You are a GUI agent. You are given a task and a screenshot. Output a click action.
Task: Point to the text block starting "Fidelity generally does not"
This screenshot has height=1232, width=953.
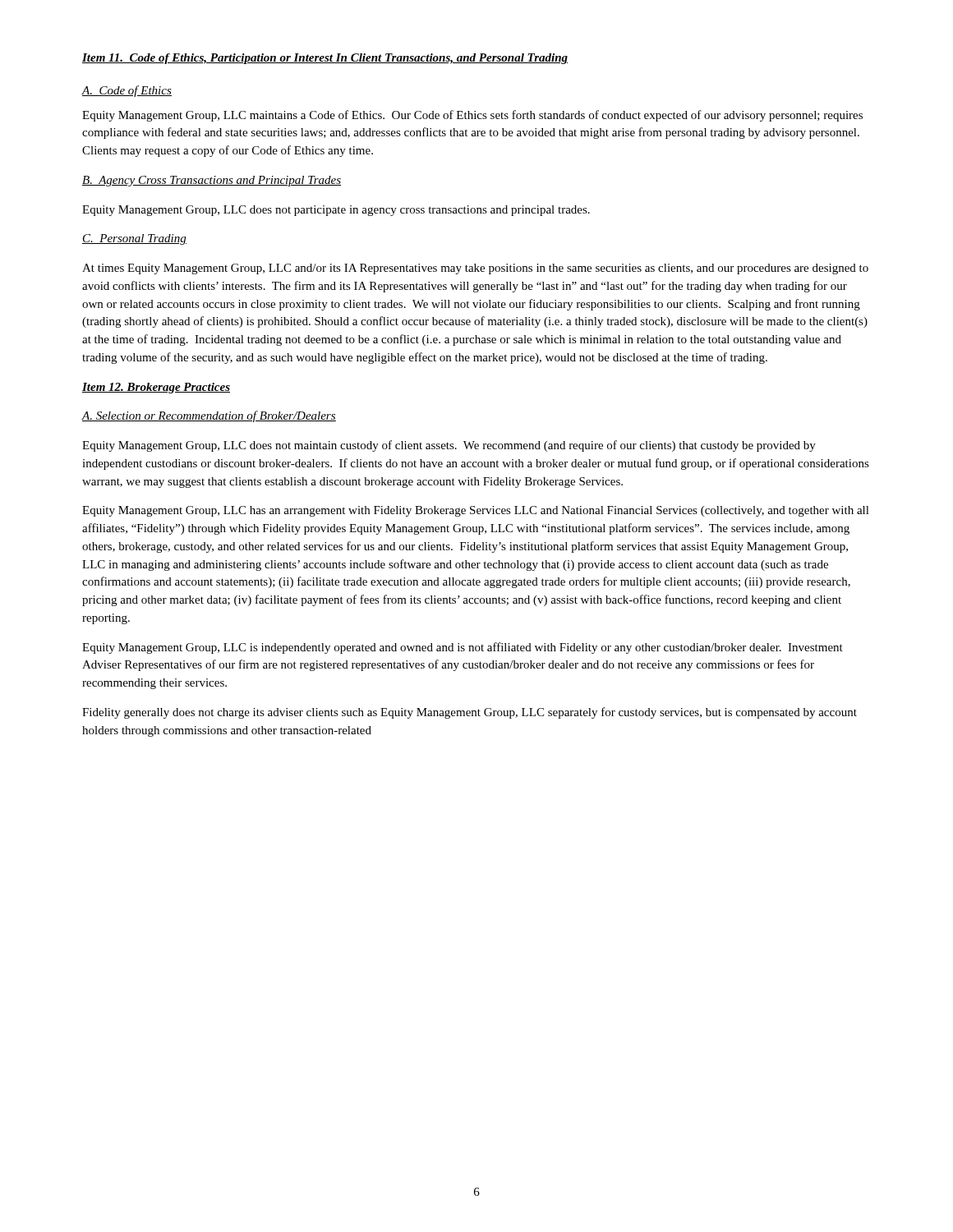[x=476, y=722]
